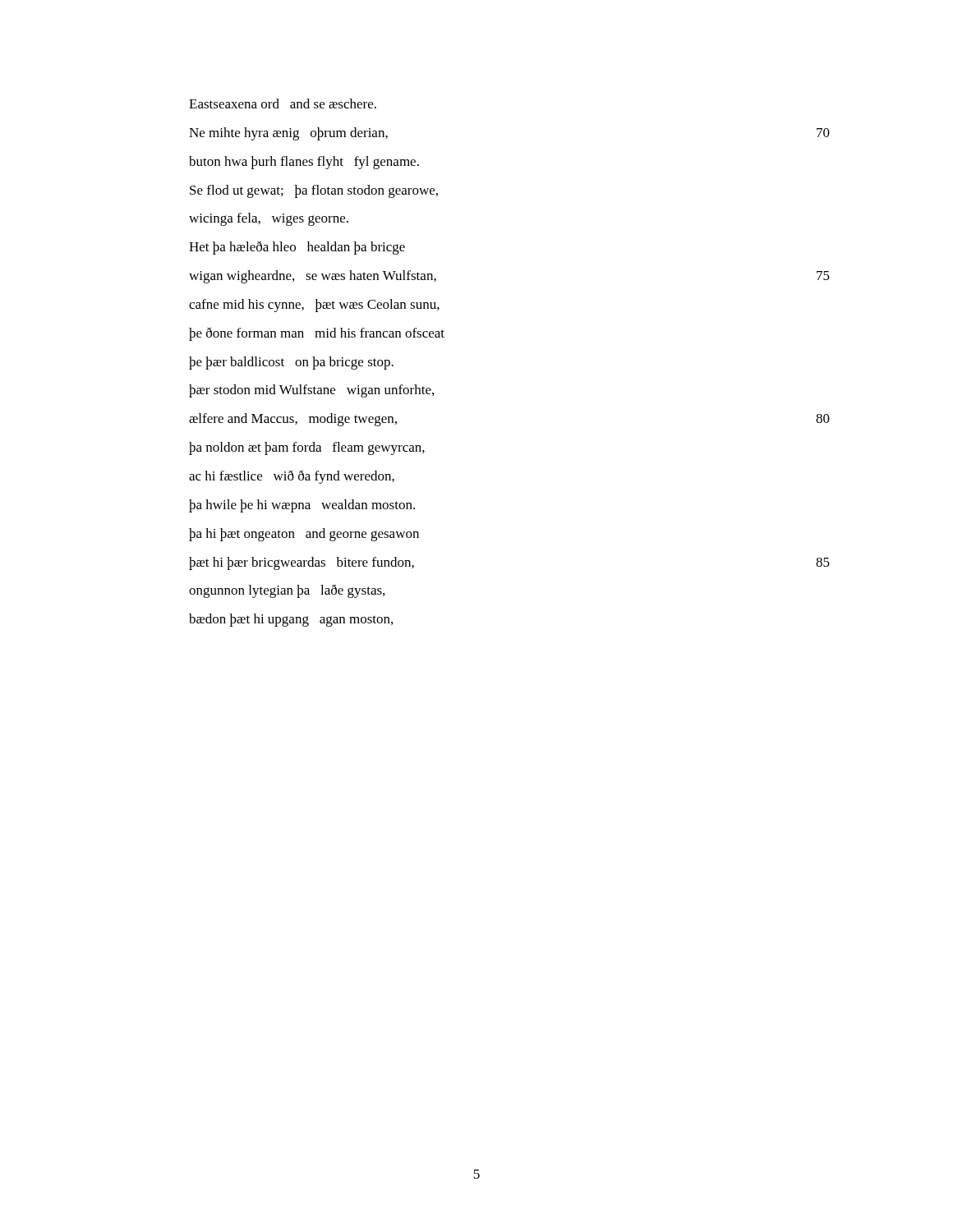
Task: Point to the block beginning "þe þær baldlicost on þa bricge"
Action: 292,361
